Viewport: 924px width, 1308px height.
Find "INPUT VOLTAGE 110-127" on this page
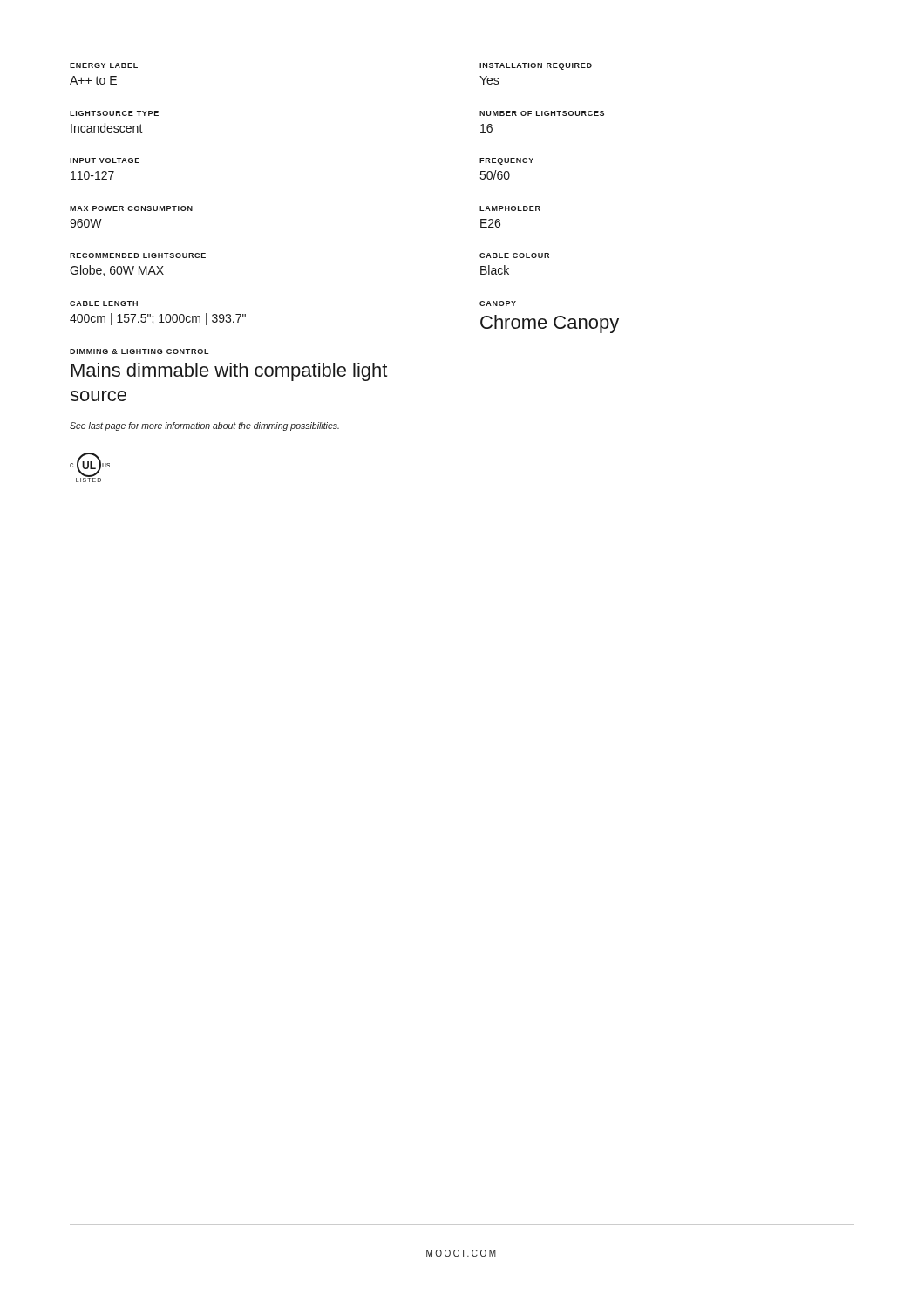(x=105, y=160)
